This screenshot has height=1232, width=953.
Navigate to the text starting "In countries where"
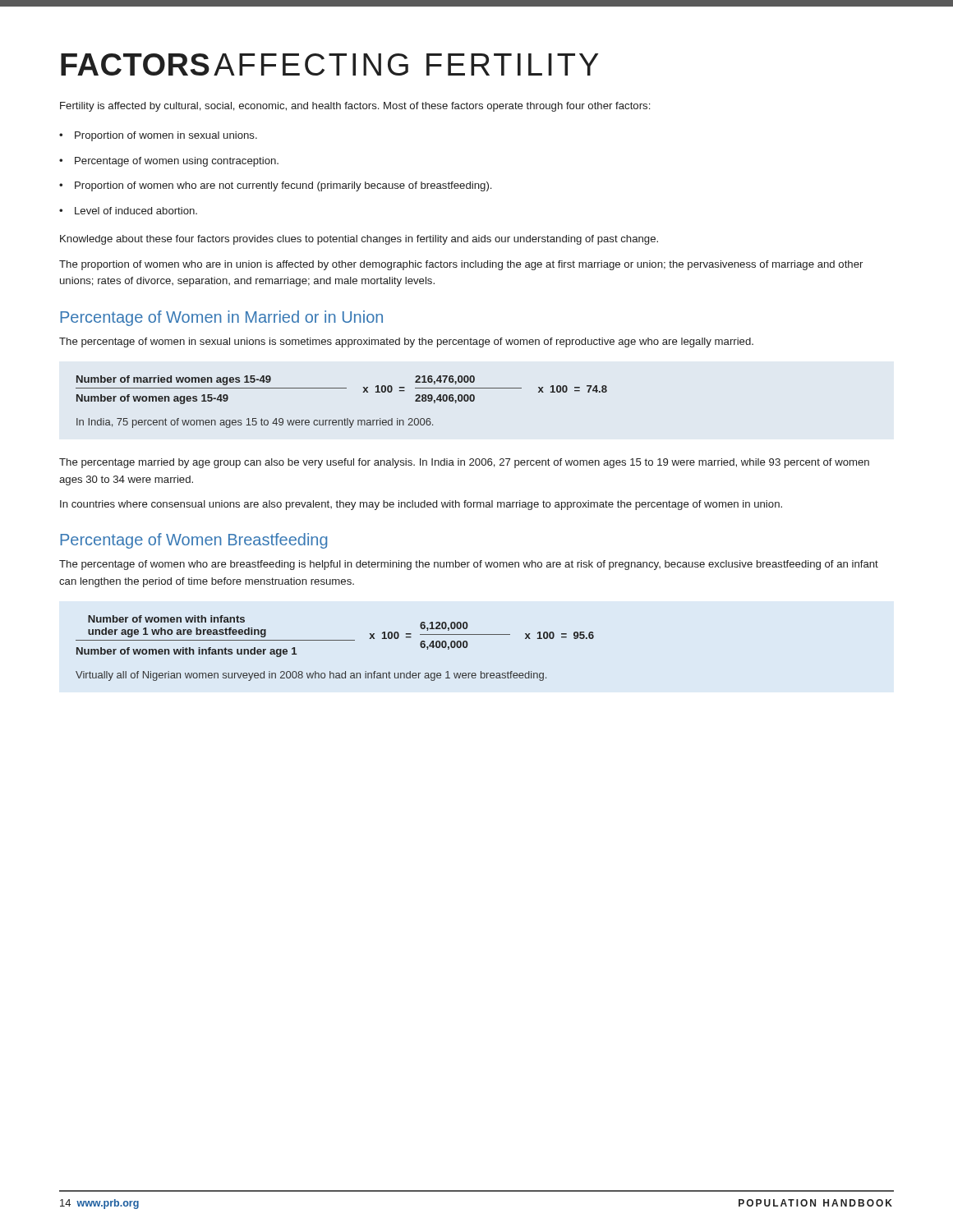coord(421,504)
